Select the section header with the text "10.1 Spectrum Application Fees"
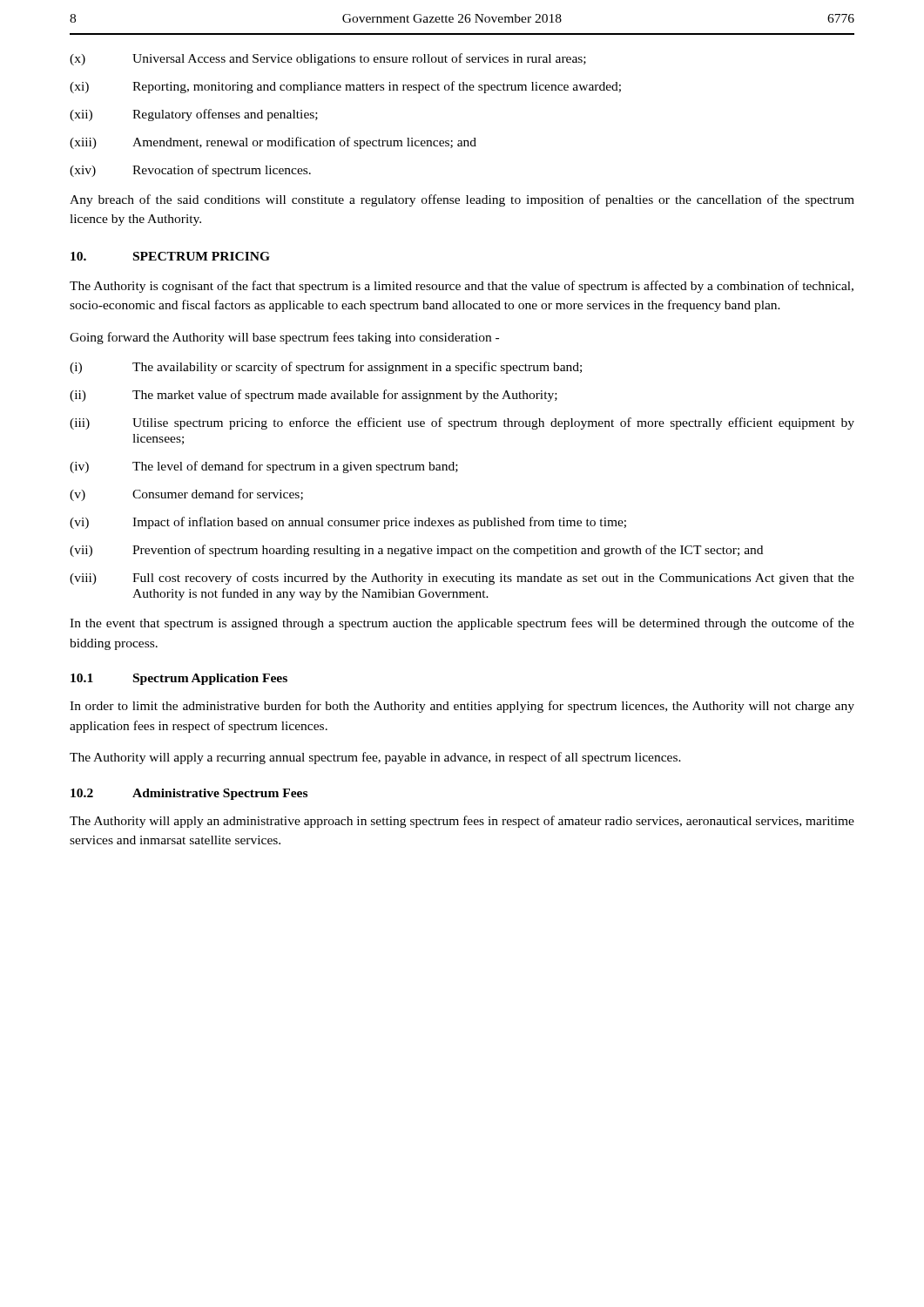924x1307 pixels. click(x=179, y=678)
